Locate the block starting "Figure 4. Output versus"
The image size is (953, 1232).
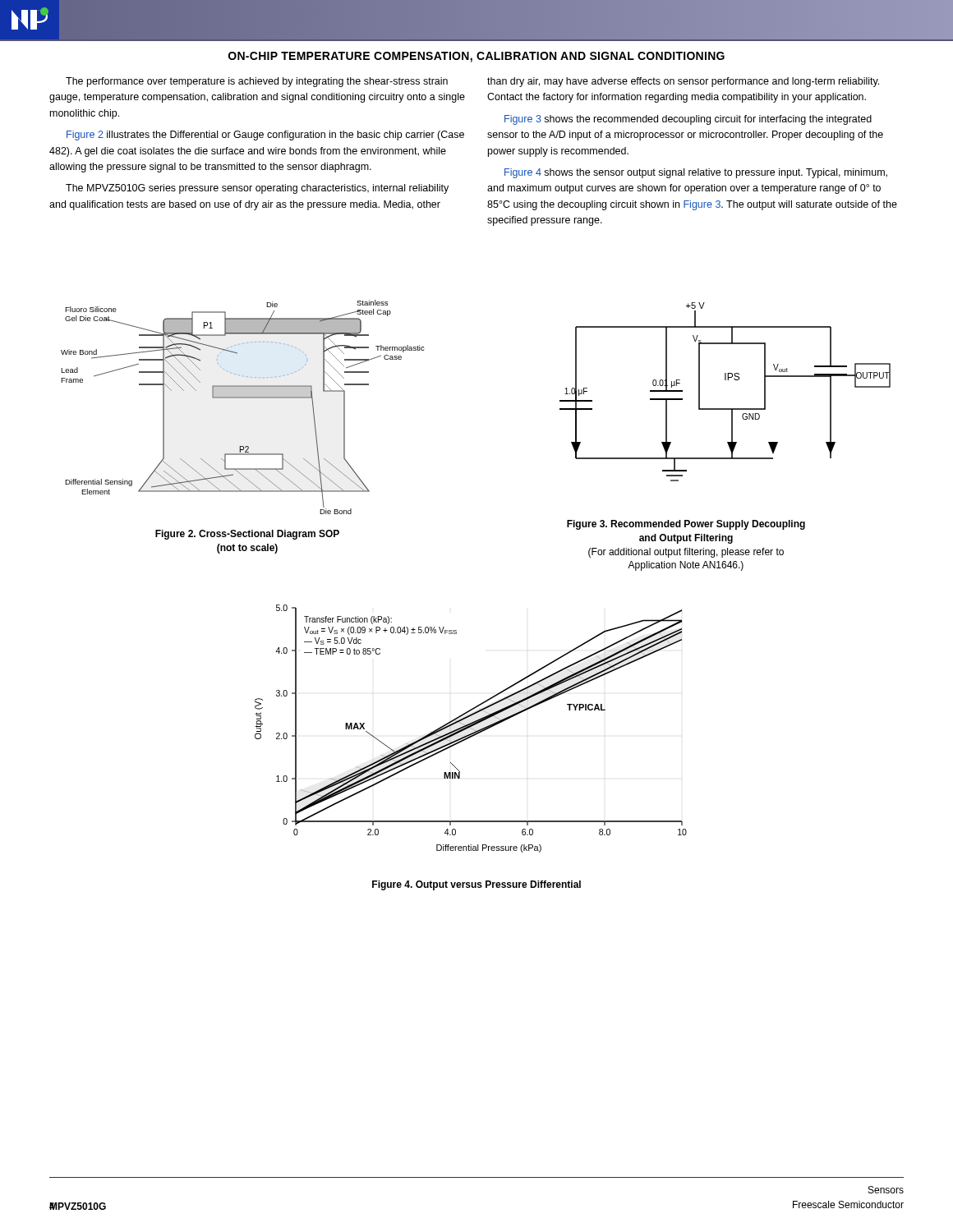[x=476, y=885]
